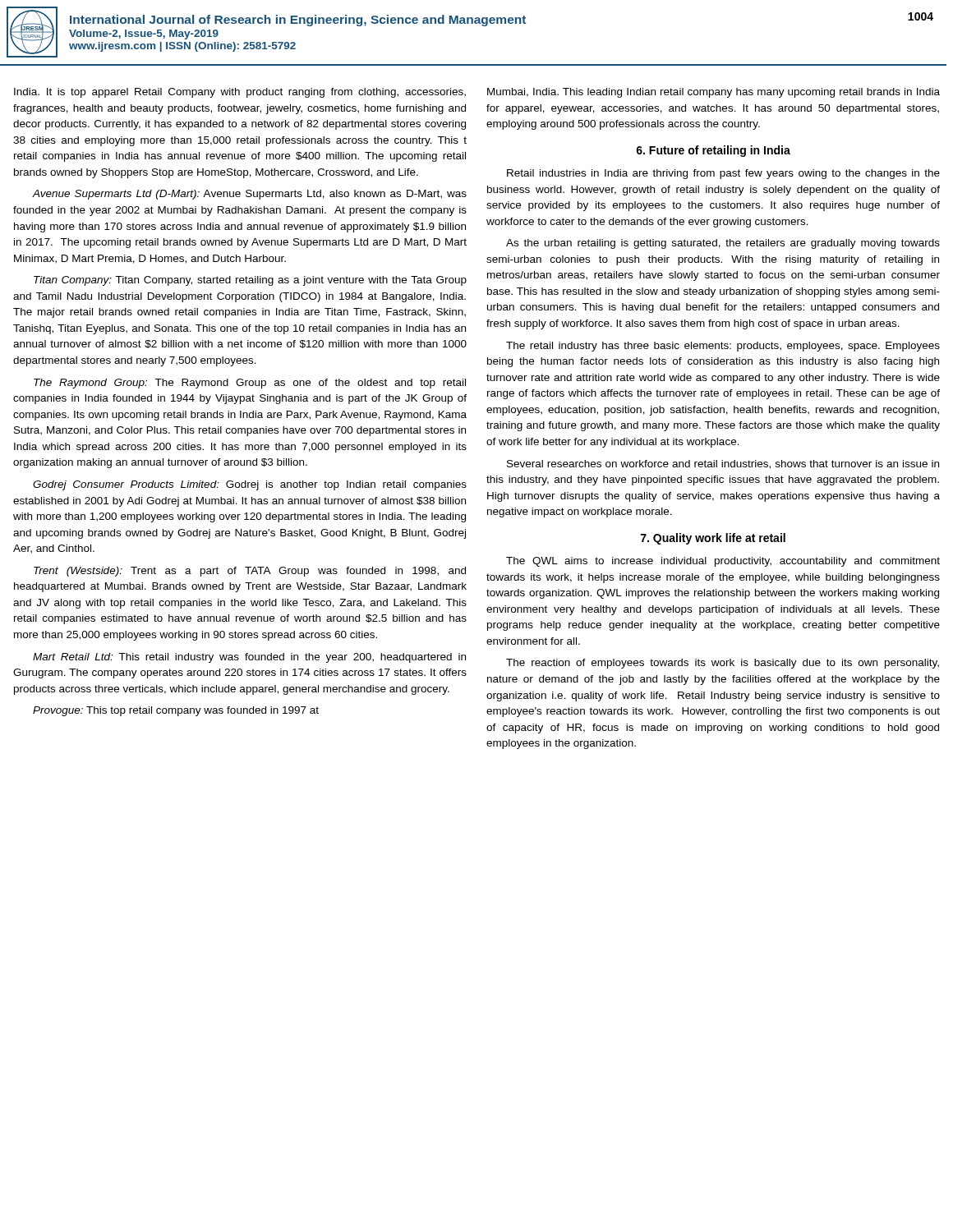Image resolution: width=953 pixels, height=1232 pixels.
Task: Find the text block with the text "Retail industries in India"
Action: tap(713, 197)
